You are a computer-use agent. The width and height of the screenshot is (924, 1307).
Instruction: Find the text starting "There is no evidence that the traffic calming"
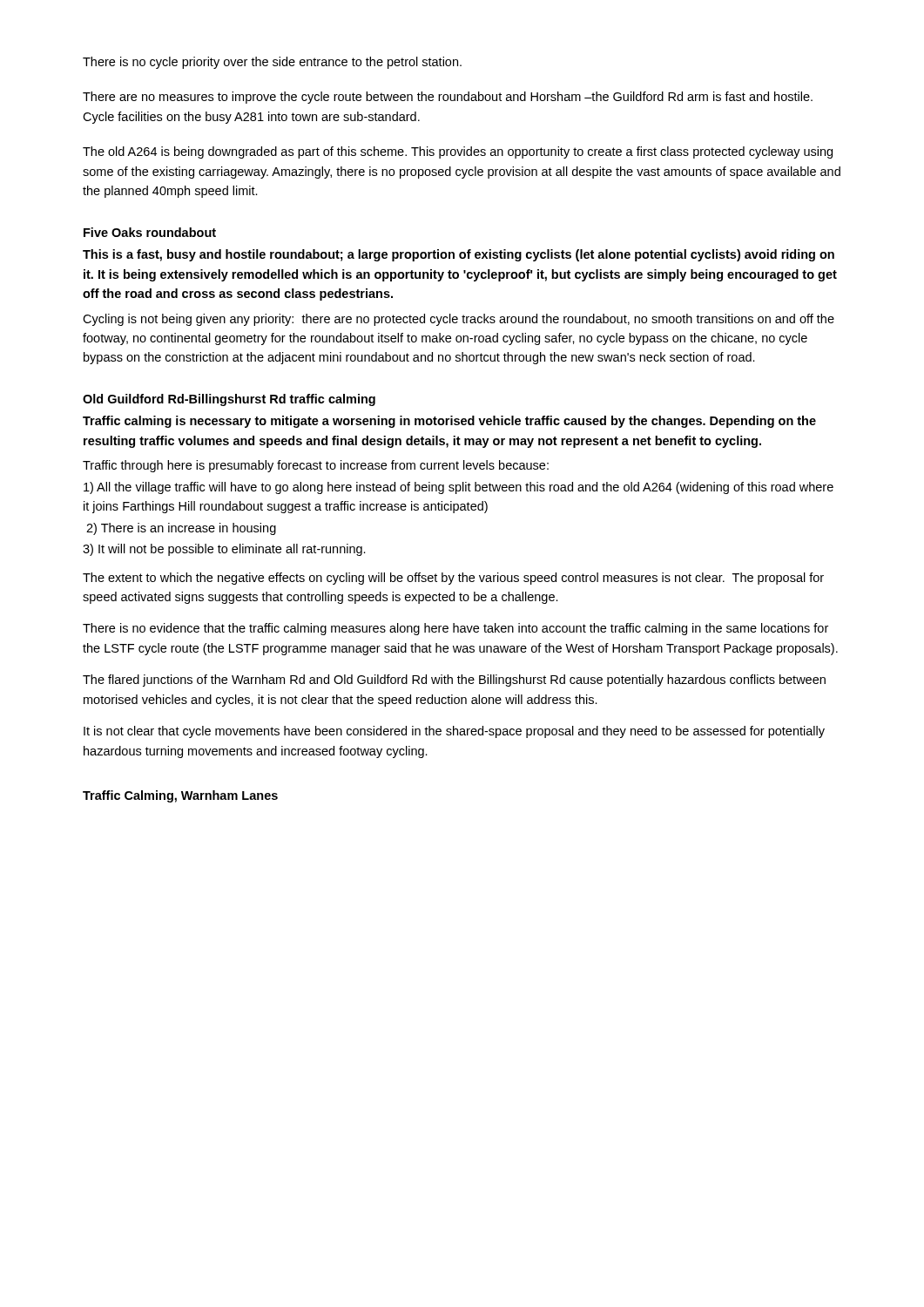coord(461,638)
